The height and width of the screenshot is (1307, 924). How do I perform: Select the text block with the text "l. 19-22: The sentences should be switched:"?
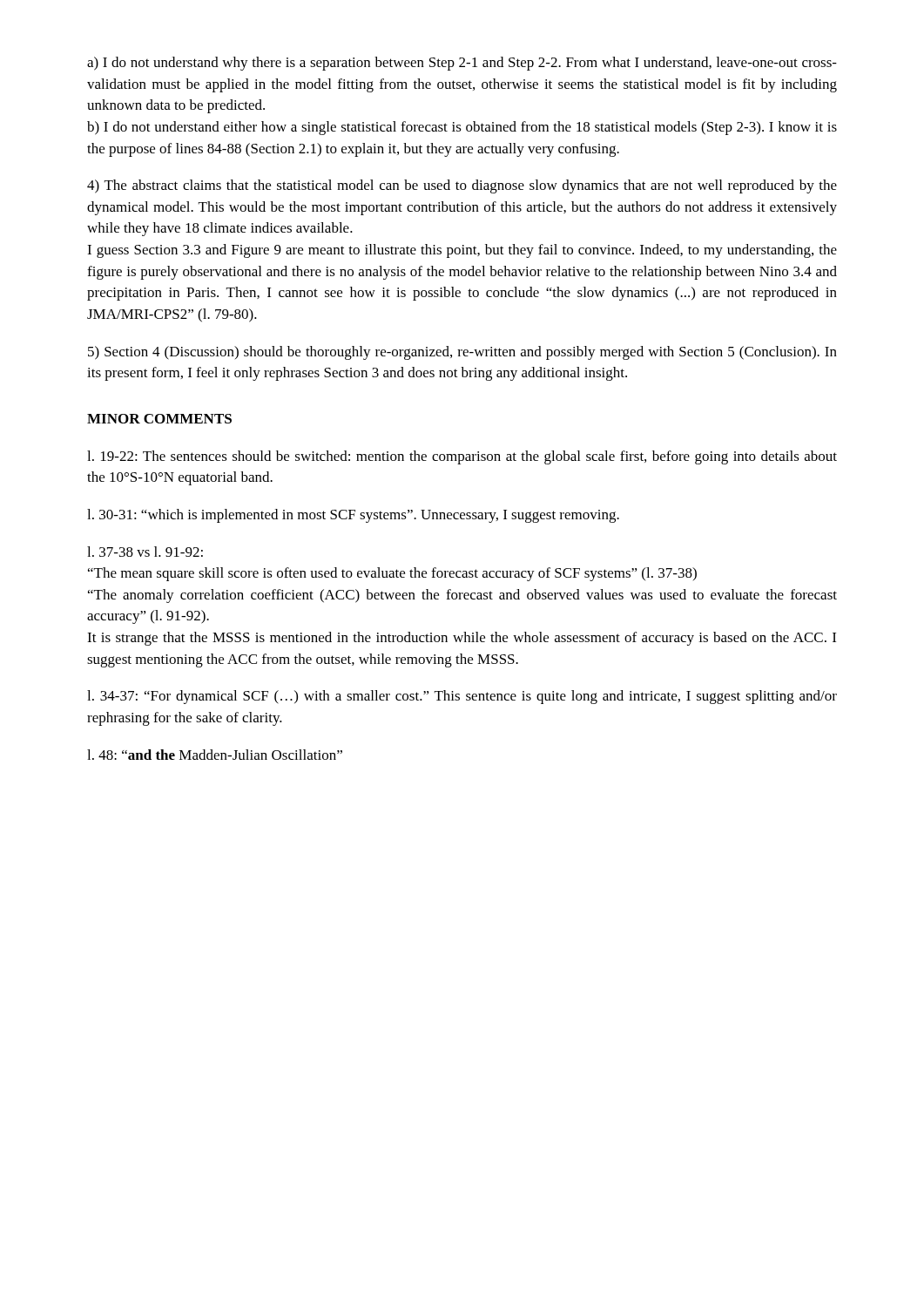click(x=462, y=467)
